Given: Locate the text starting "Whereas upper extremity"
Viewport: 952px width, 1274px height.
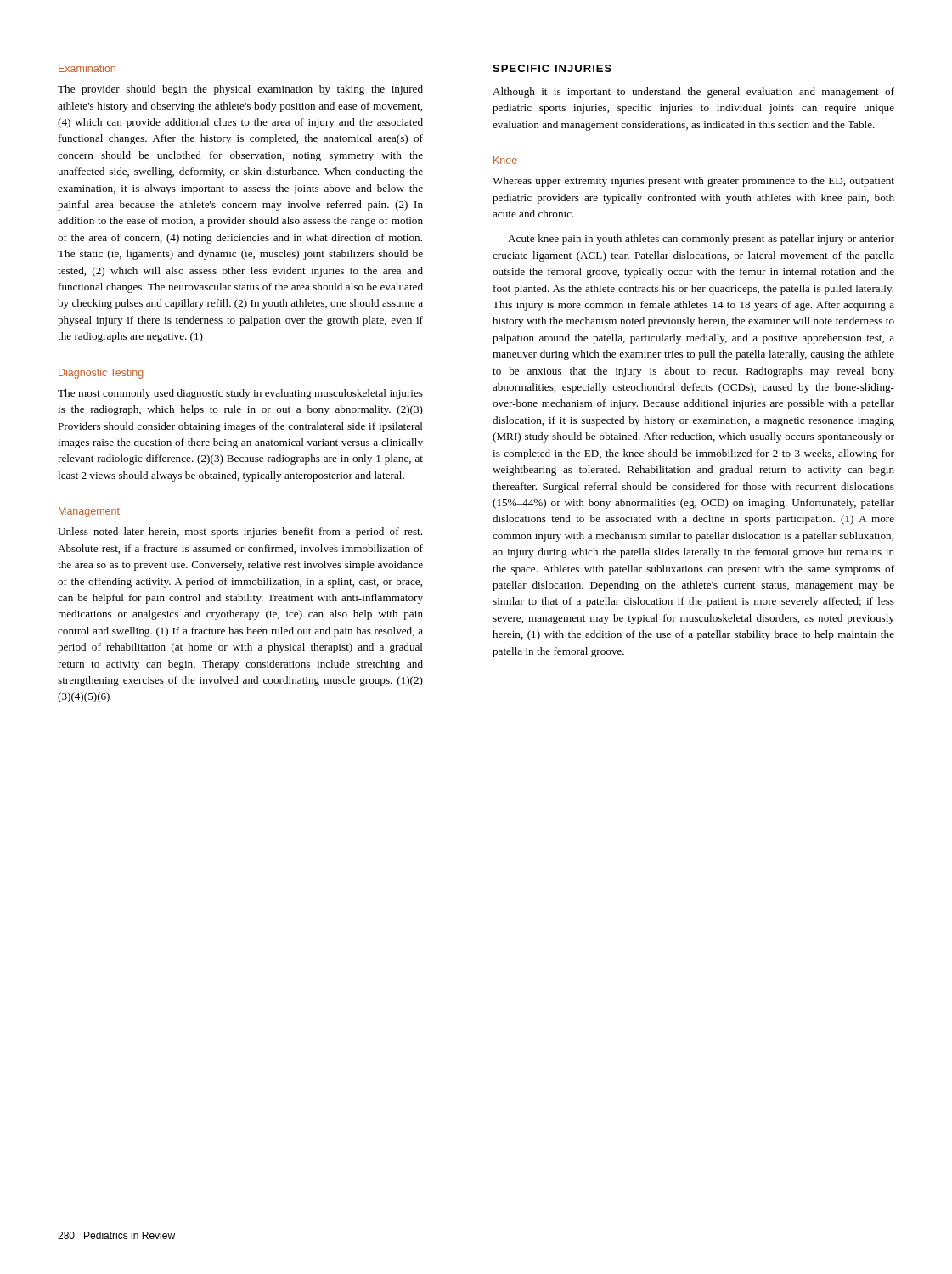Looking at the screenshot, I should tap(693, 416).
